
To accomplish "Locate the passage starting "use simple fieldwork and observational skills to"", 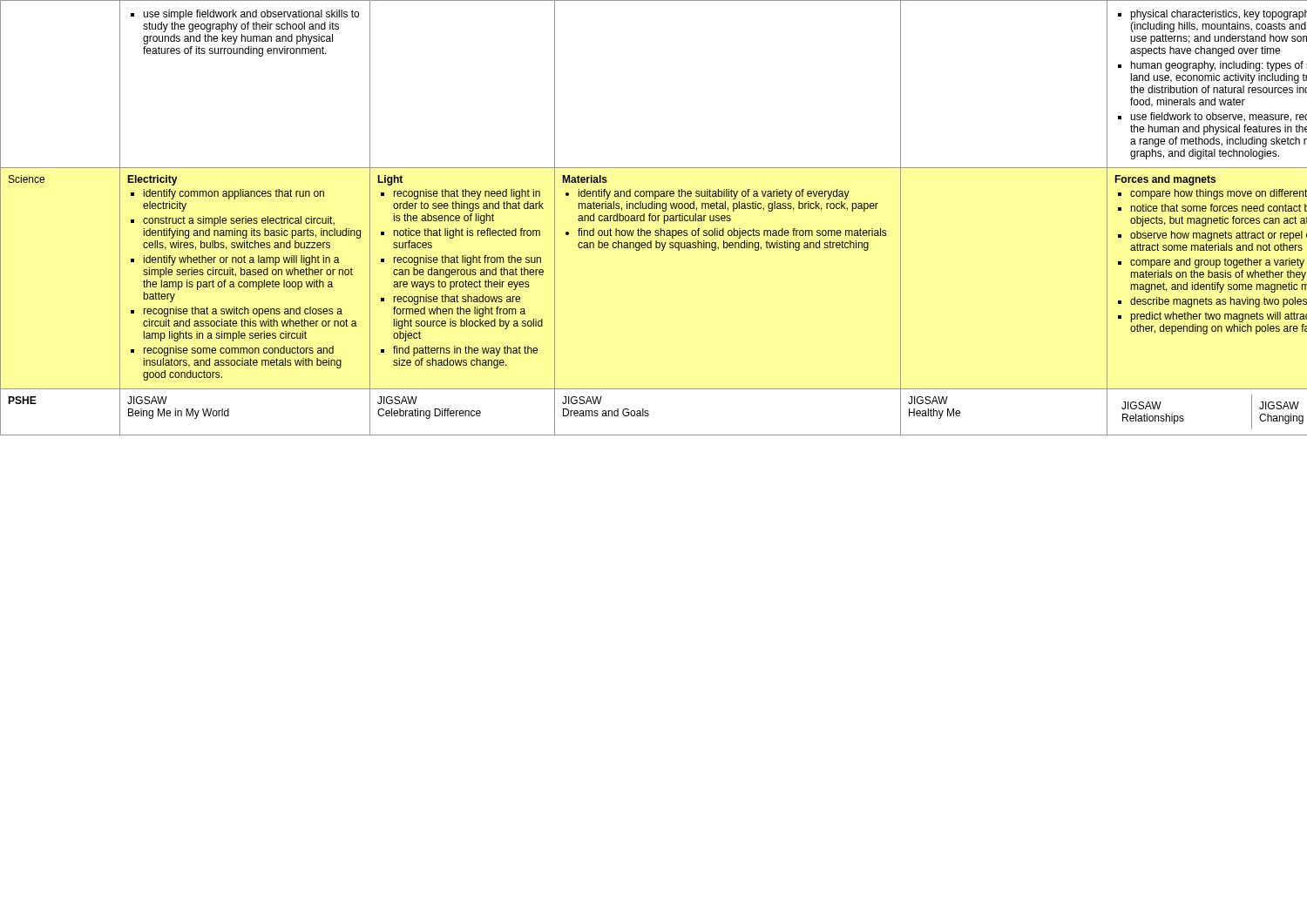I will [x=245, y=32].
